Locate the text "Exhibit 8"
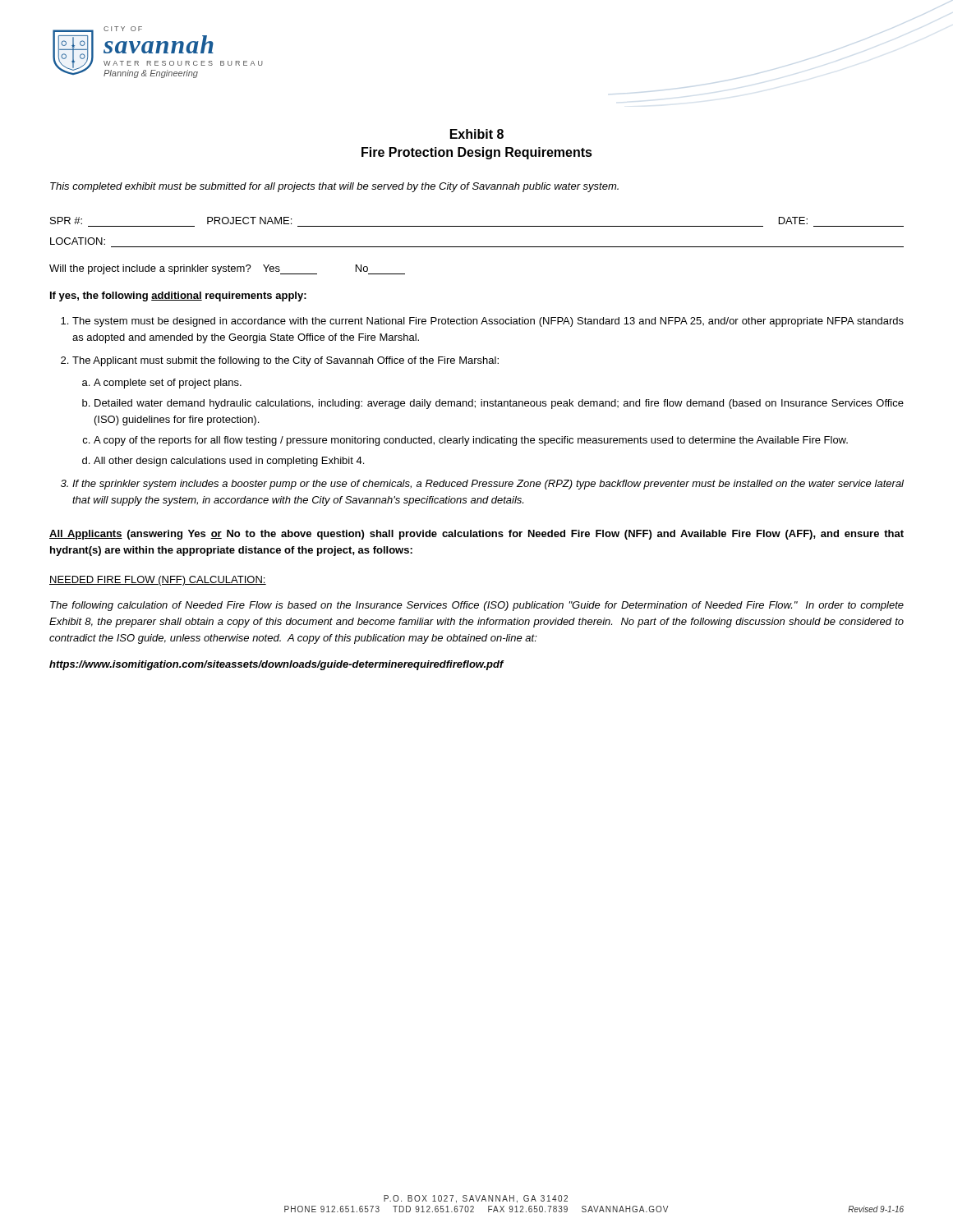The height and width of the screenshot is (1232, 953). click(476, 134)
